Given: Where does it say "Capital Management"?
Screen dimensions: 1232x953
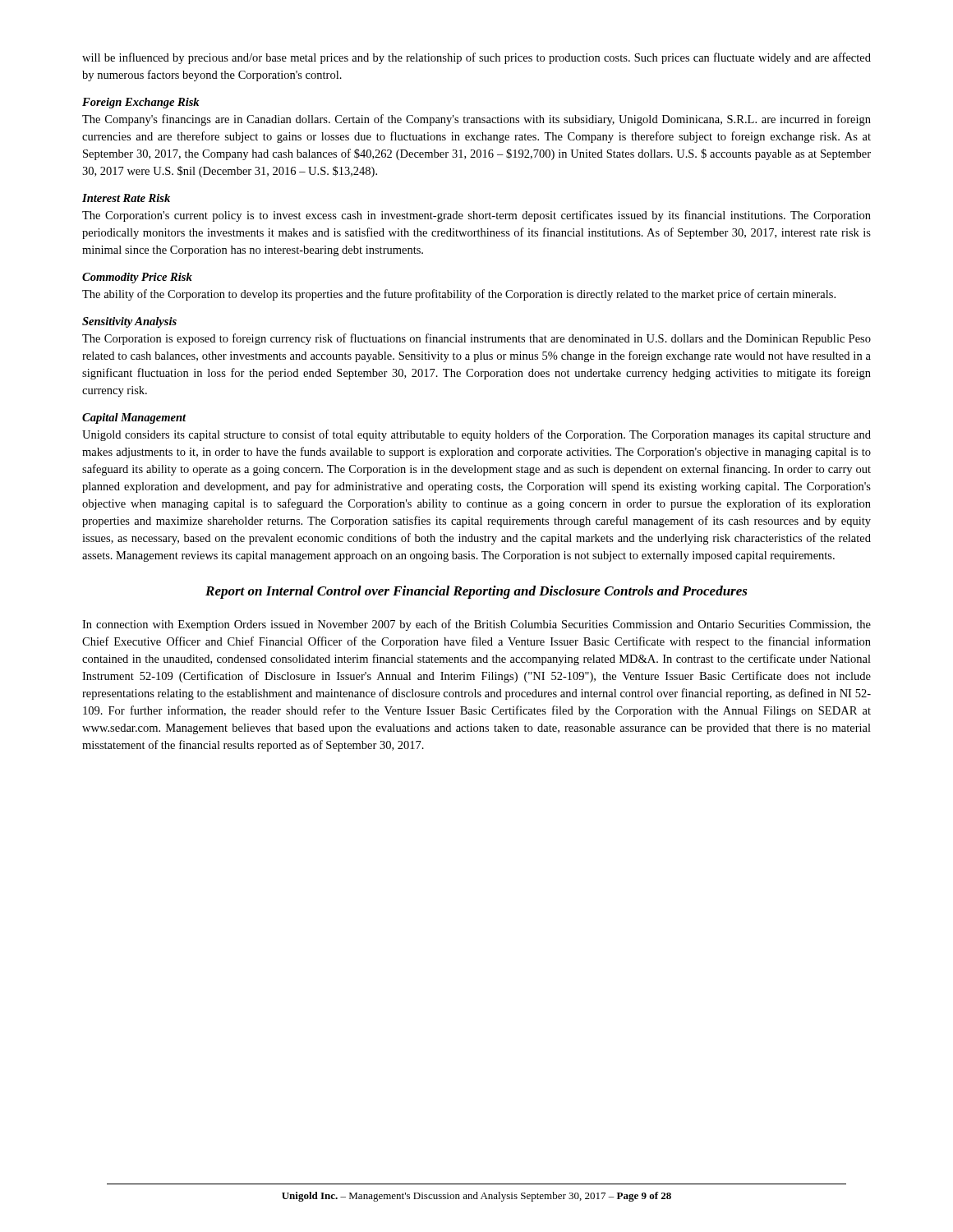Looking at the screenshot, I should point(134,418).
